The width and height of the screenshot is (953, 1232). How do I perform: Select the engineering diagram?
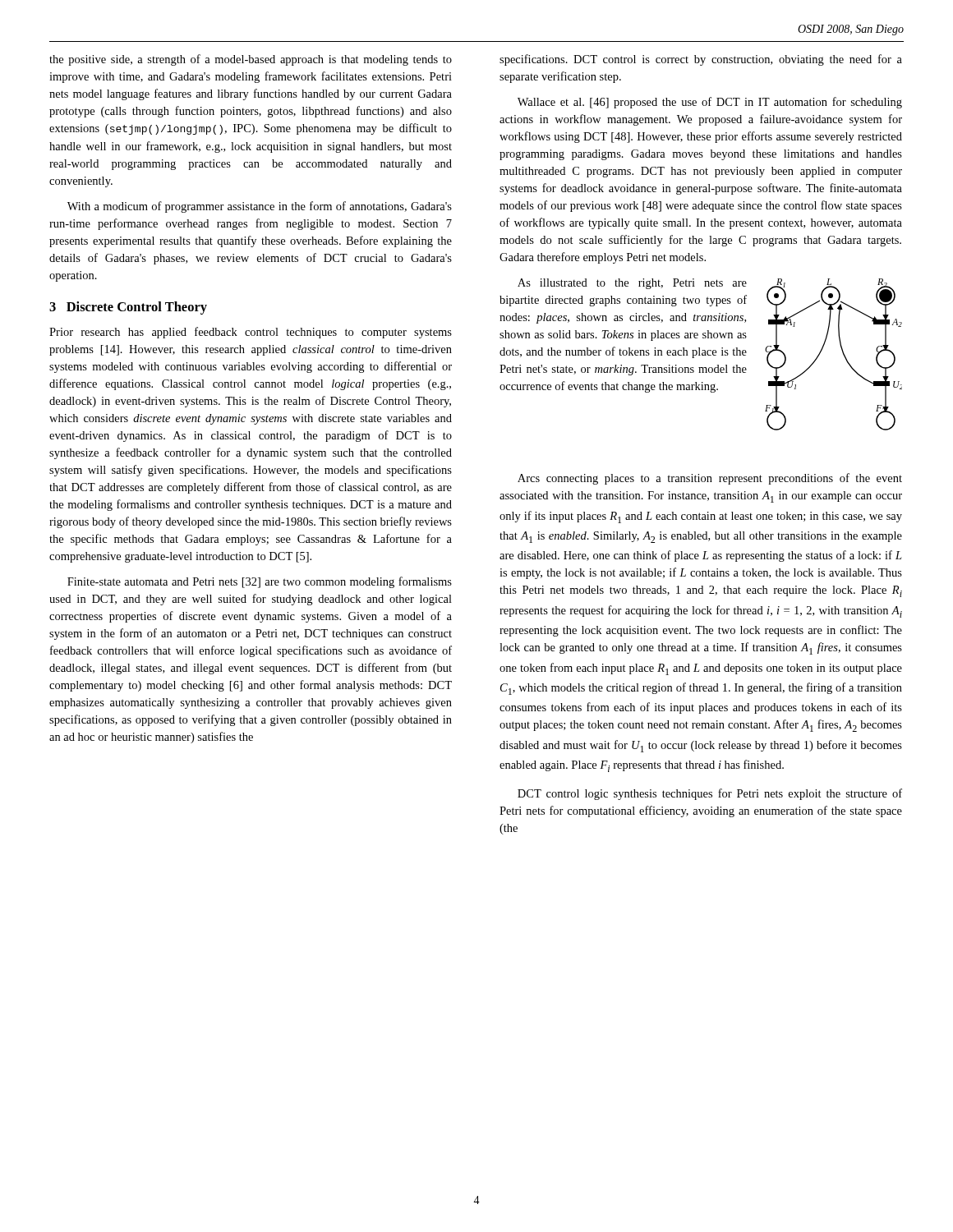coord(830,369)
